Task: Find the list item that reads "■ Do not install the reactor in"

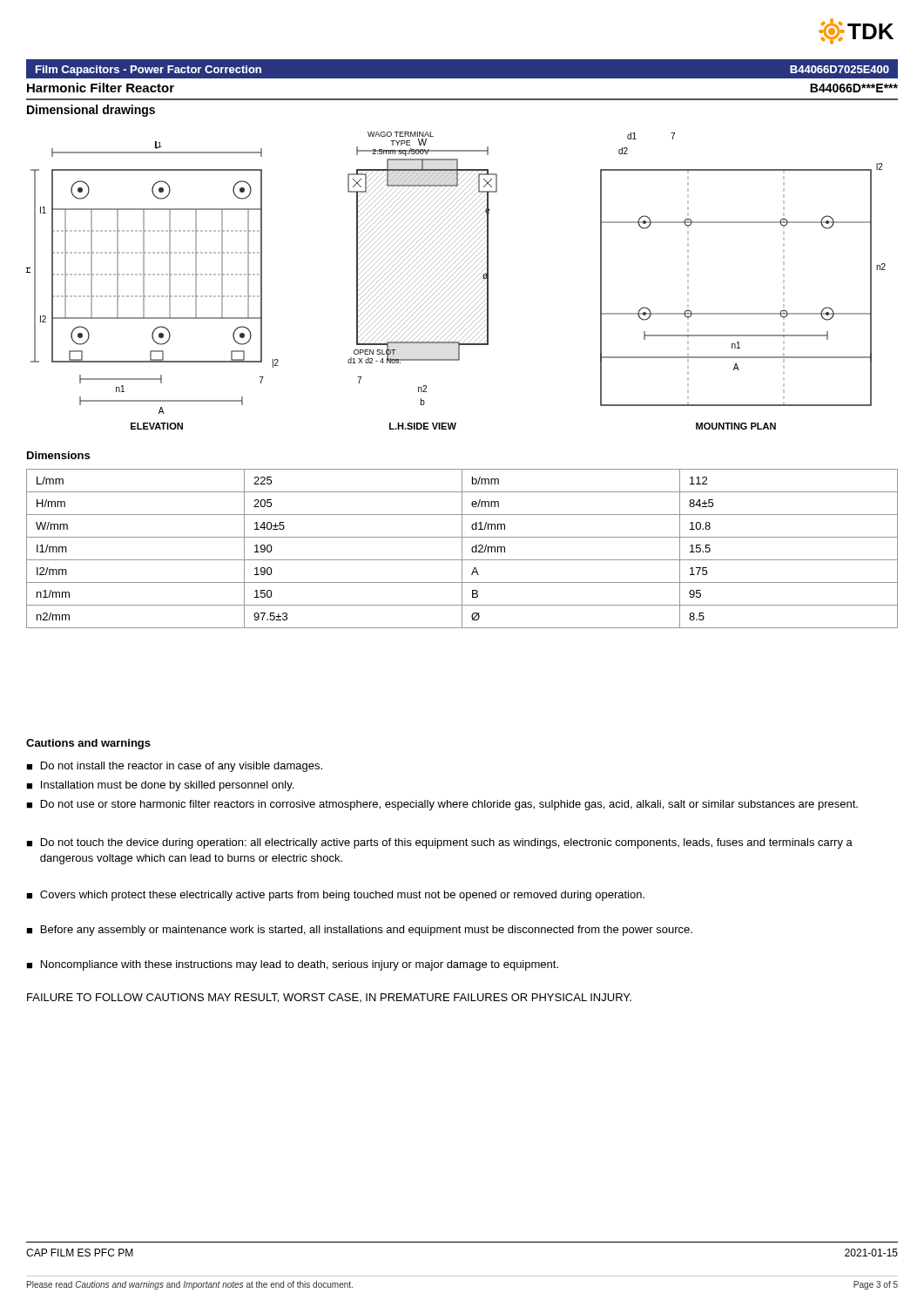Action: 175,766
